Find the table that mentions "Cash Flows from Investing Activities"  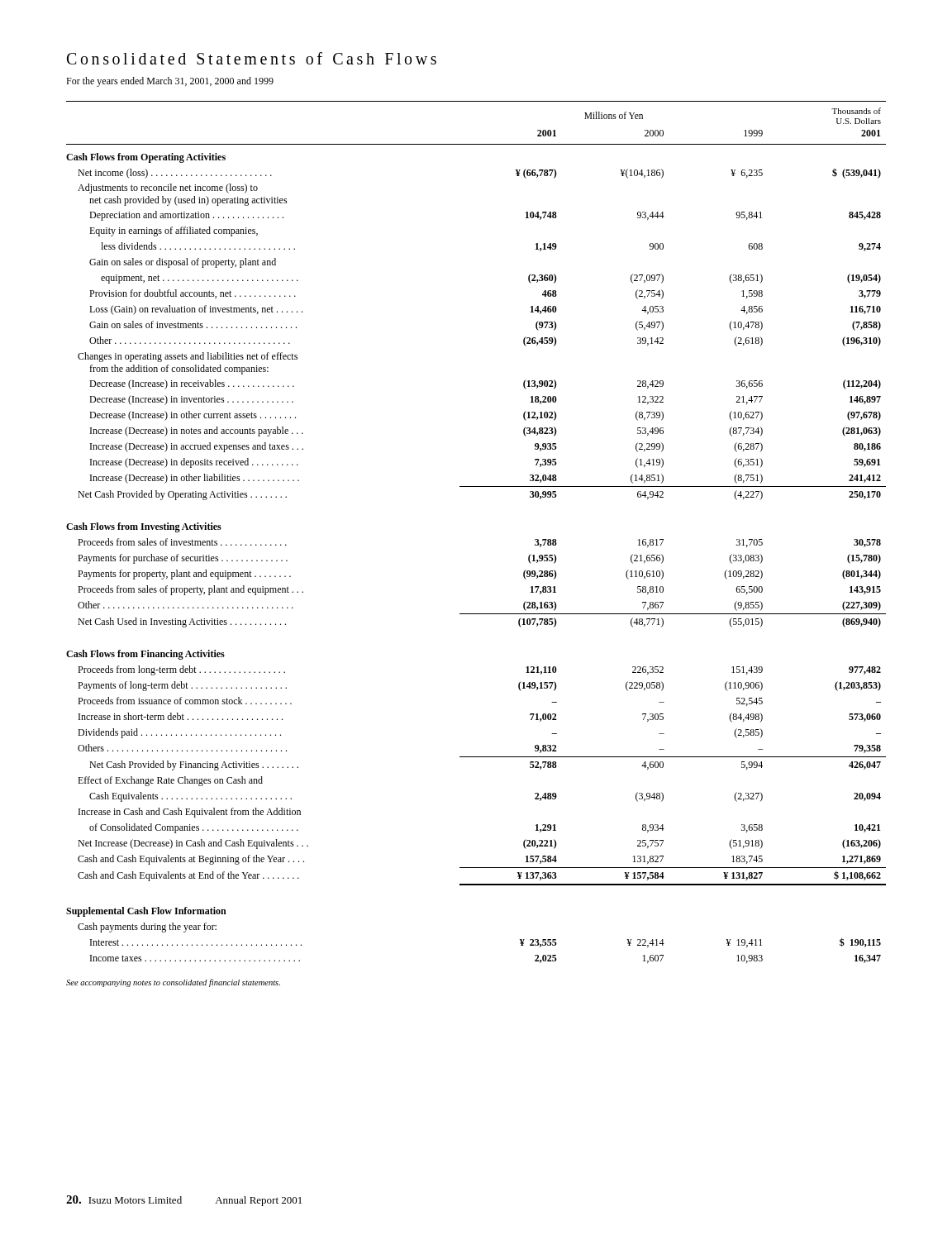point(476,534)
